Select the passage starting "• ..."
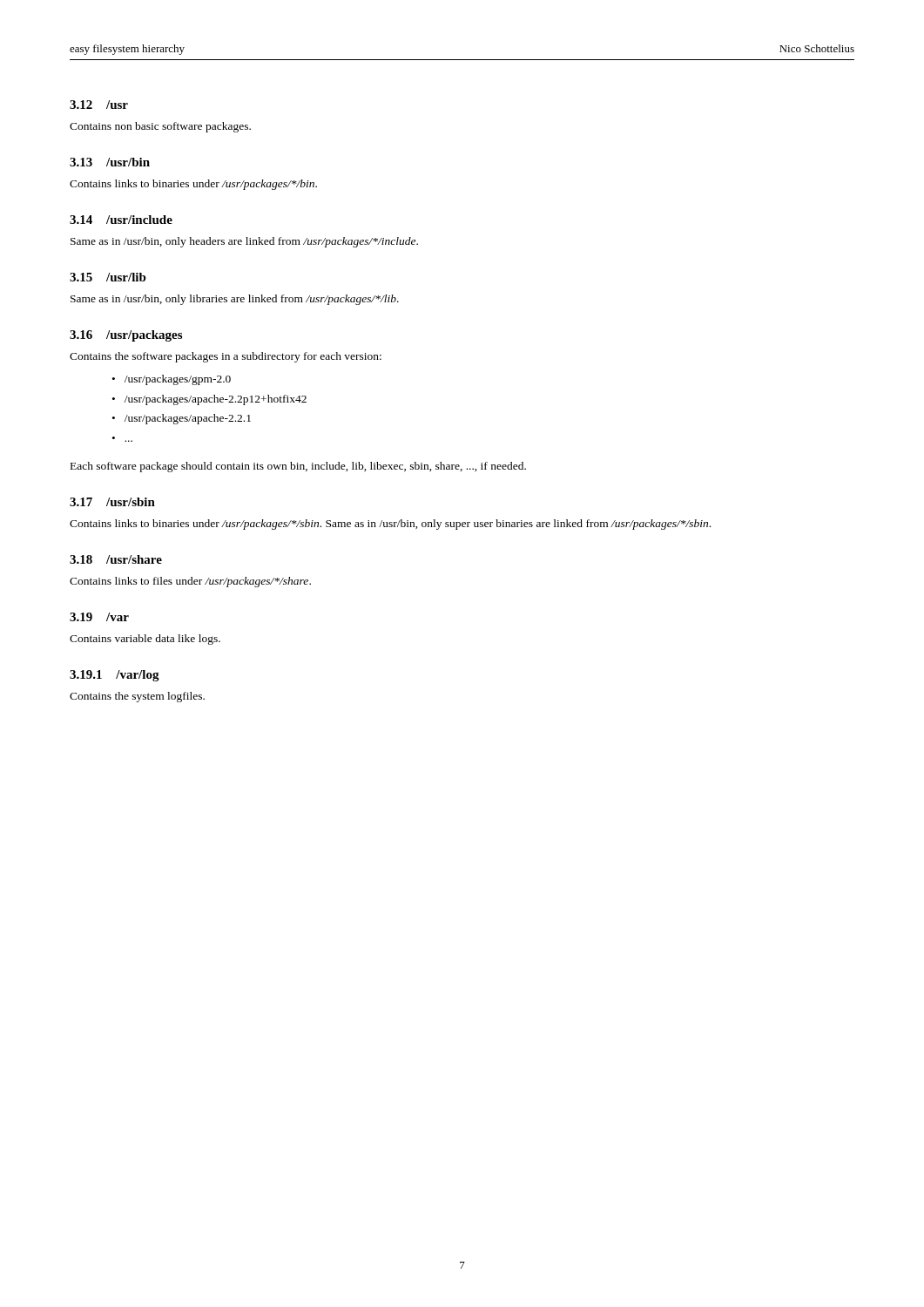Viewport: 924px width, 1307px height. [122, 439]
